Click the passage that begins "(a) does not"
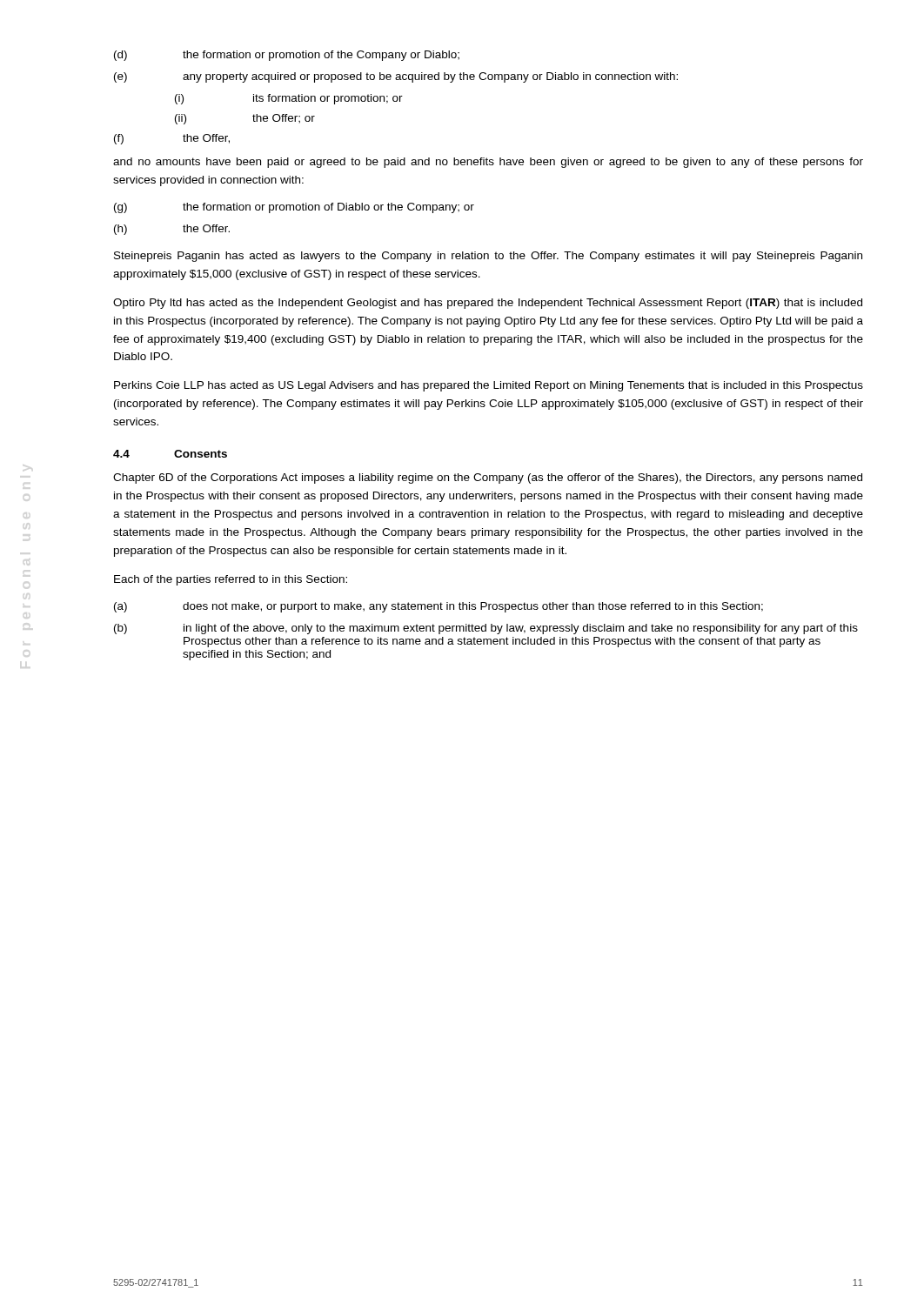This screenshot has width=924, height=1305. pyautogui.click(x=438, y=606)
